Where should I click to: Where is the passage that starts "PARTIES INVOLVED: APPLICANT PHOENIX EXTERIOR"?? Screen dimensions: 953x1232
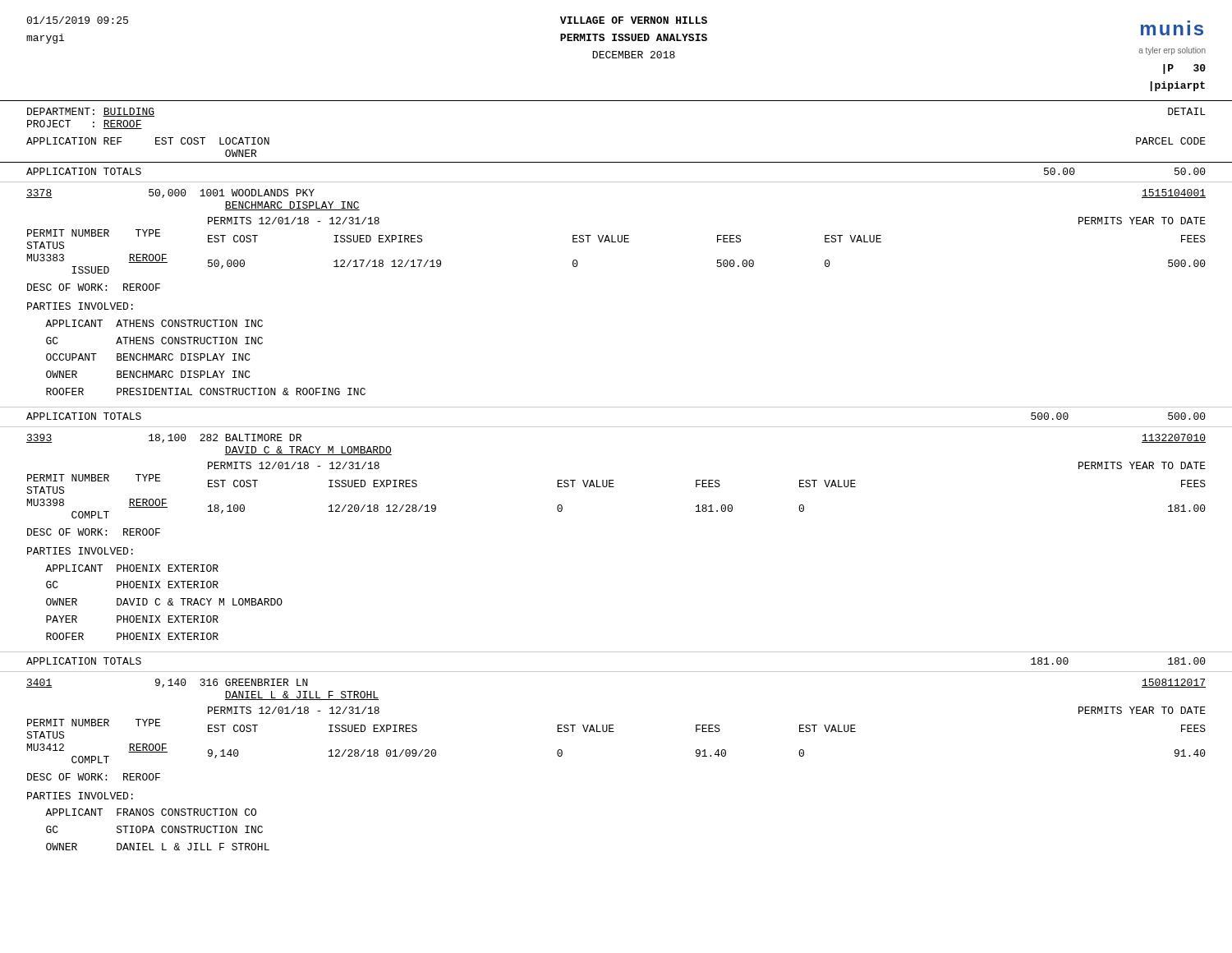(154, 594)
